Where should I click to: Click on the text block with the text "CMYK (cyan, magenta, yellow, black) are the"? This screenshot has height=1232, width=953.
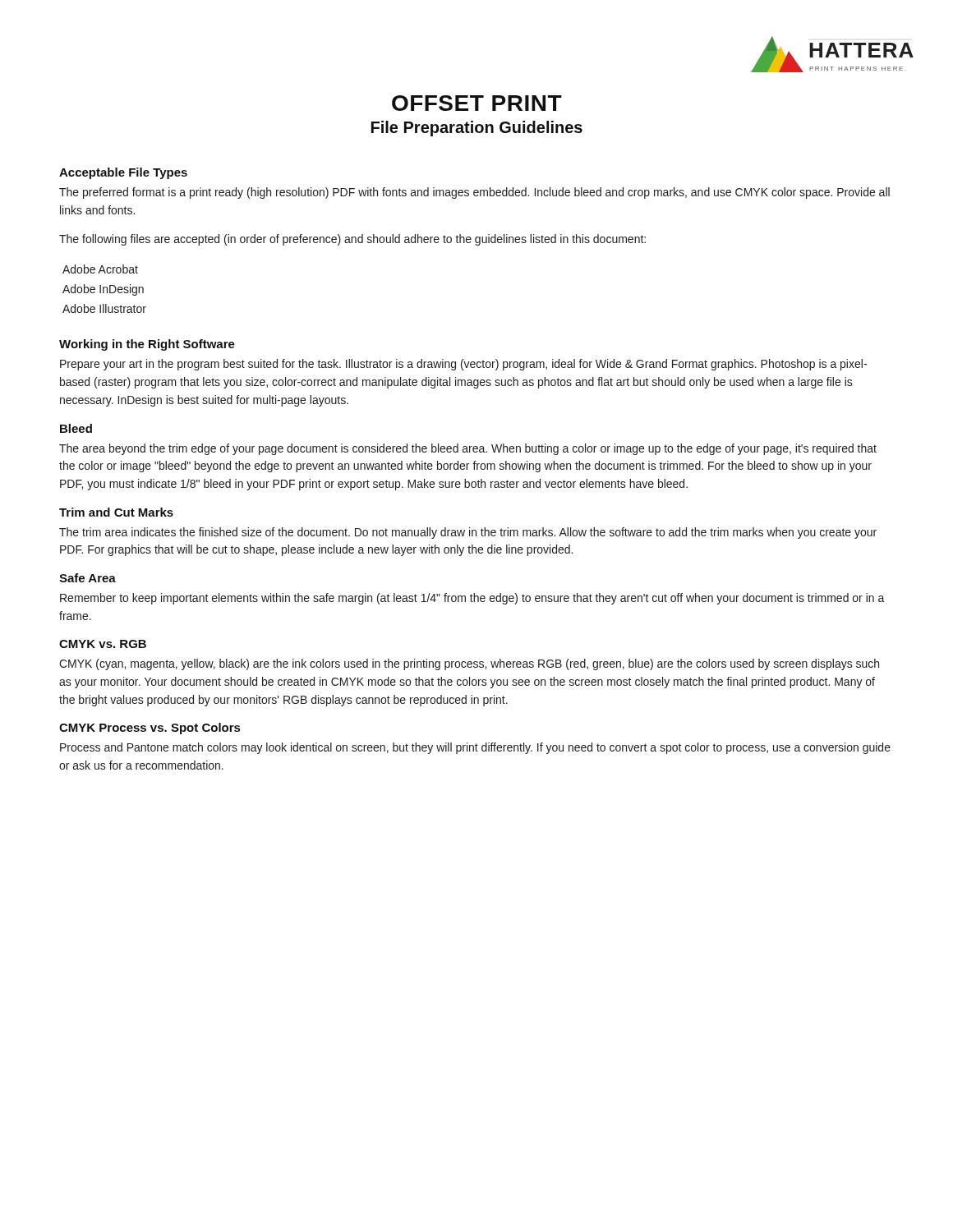tap(470, 682)
